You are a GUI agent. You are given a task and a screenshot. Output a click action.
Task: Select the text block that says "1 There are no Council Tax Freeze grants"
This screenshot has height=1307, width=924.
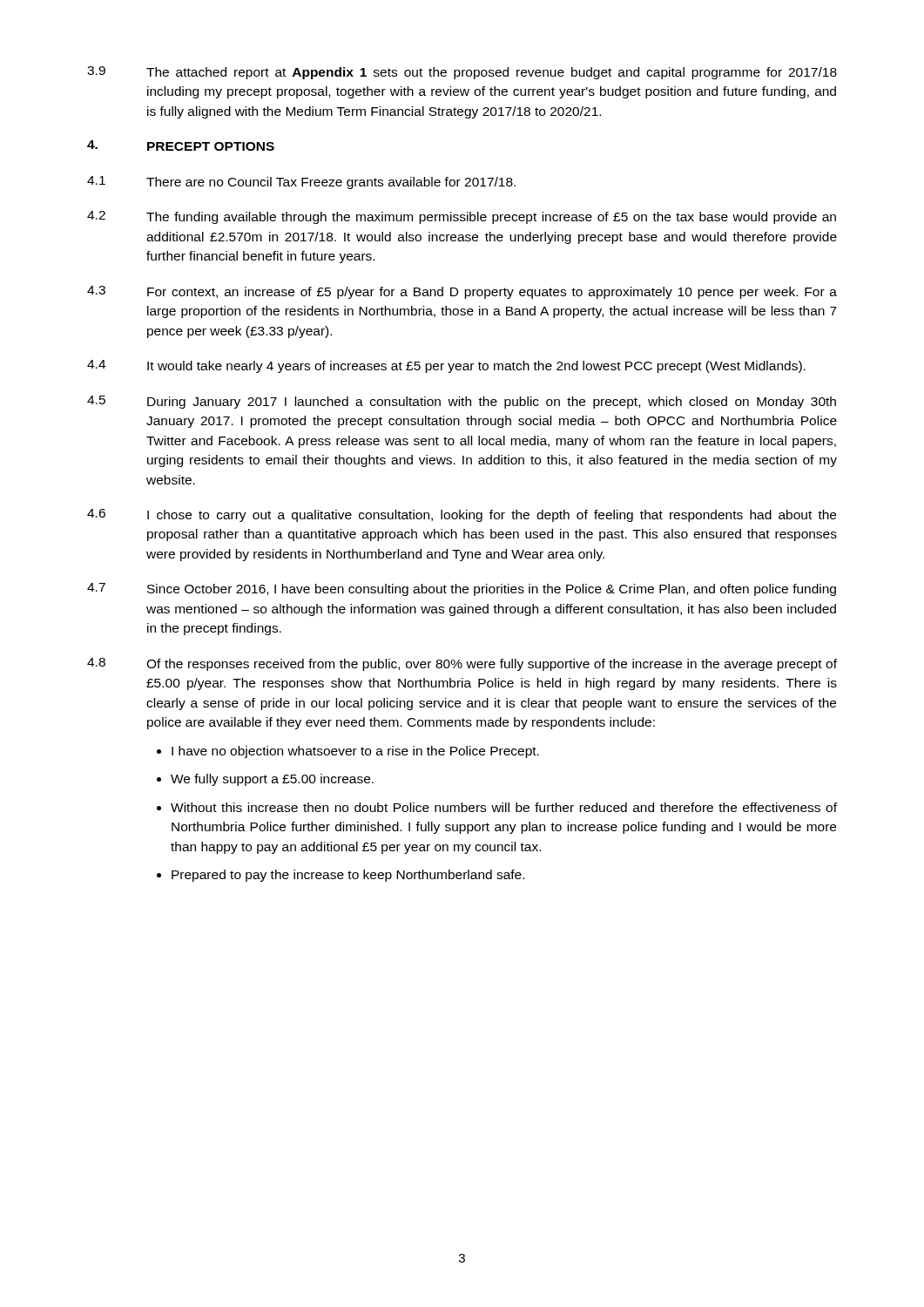coord(462,182)
